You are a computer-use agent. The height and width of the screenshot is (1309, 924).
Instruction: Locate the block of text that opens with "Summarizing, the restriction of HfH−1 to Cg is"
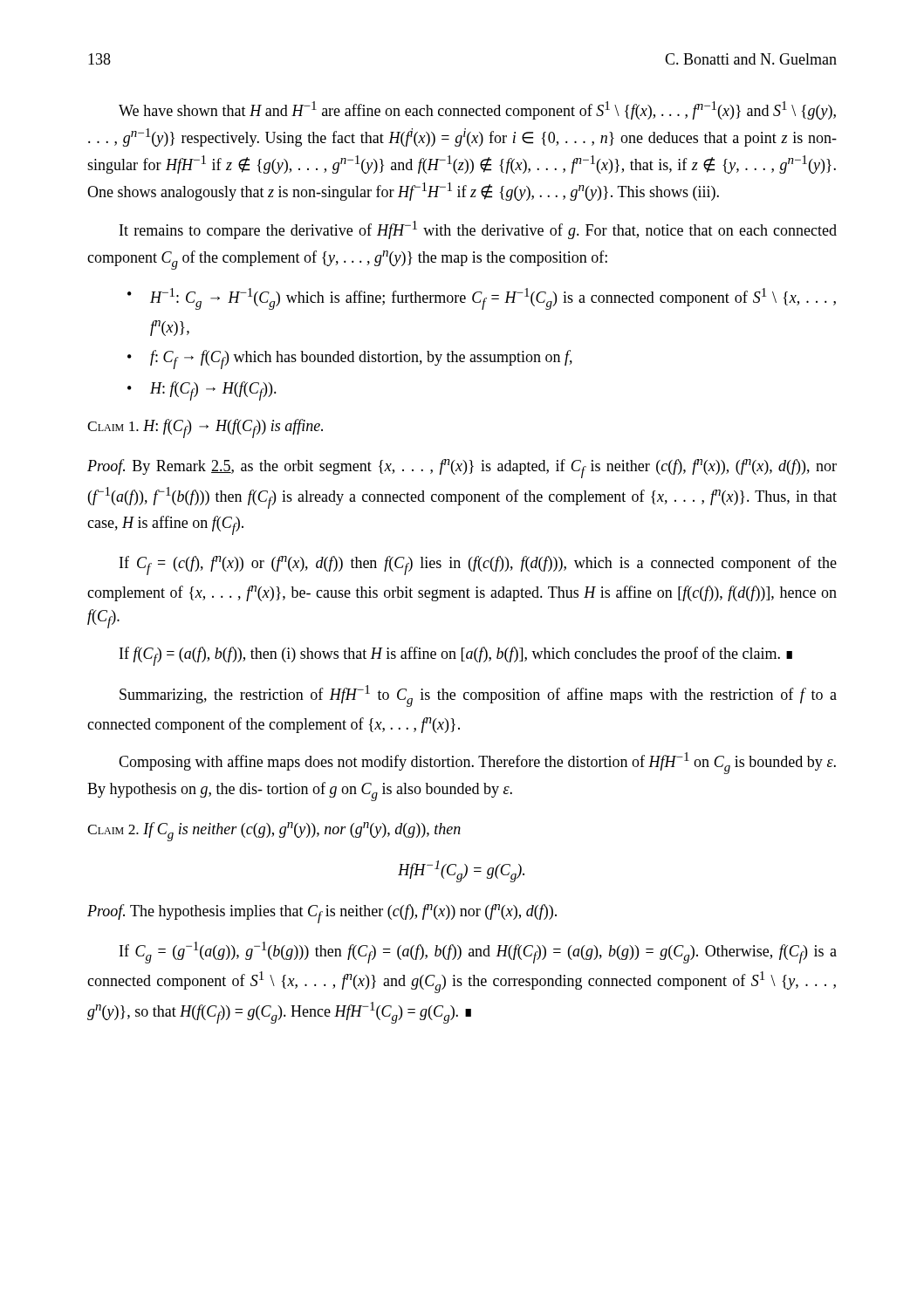[x=462, y=708]
